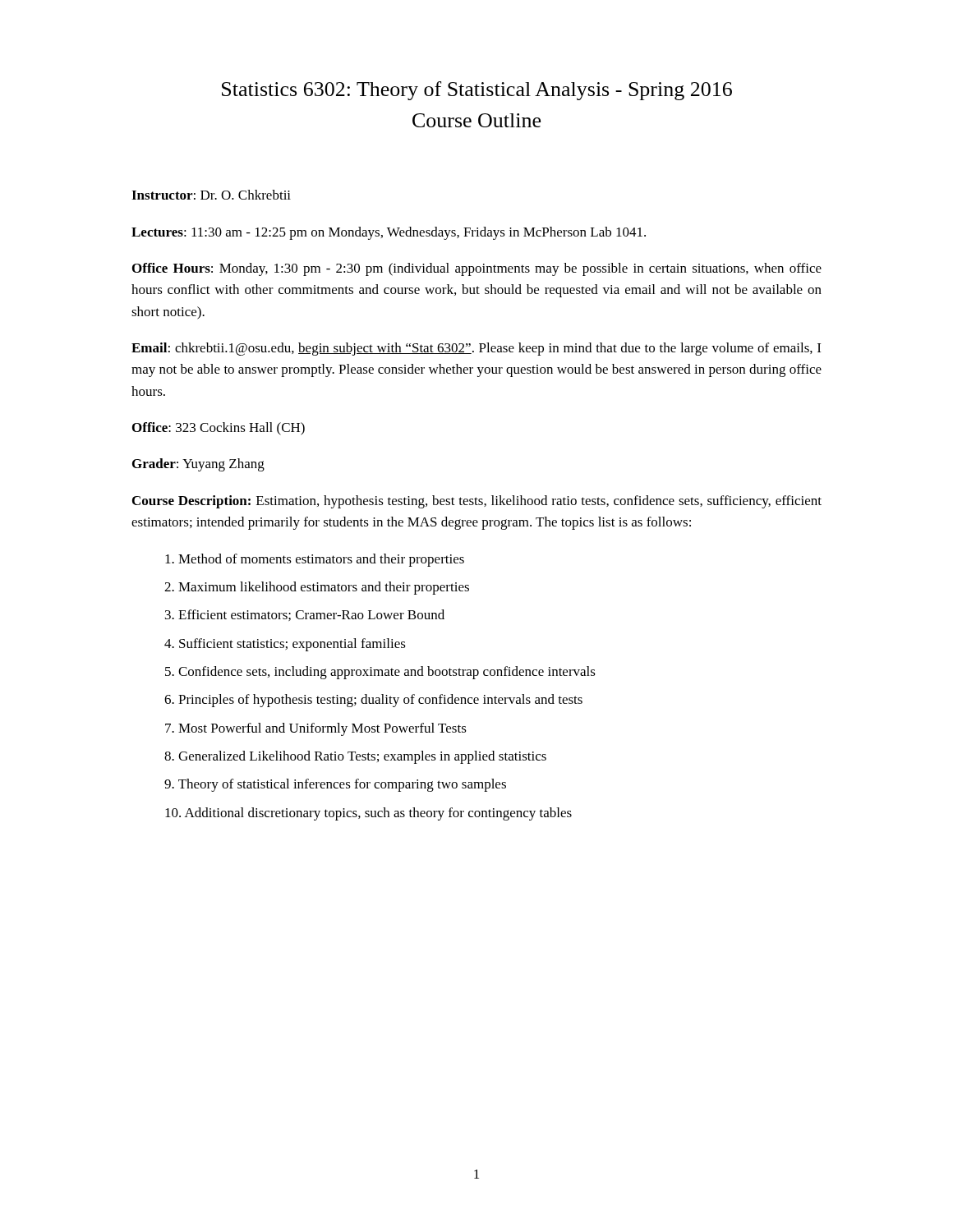The width and height of the screenshot is (953, 1232).
Task: Select the text block starting "3. Efficient estimators; Cramer-Rao Lower"
Action: [x=304, y=615]
